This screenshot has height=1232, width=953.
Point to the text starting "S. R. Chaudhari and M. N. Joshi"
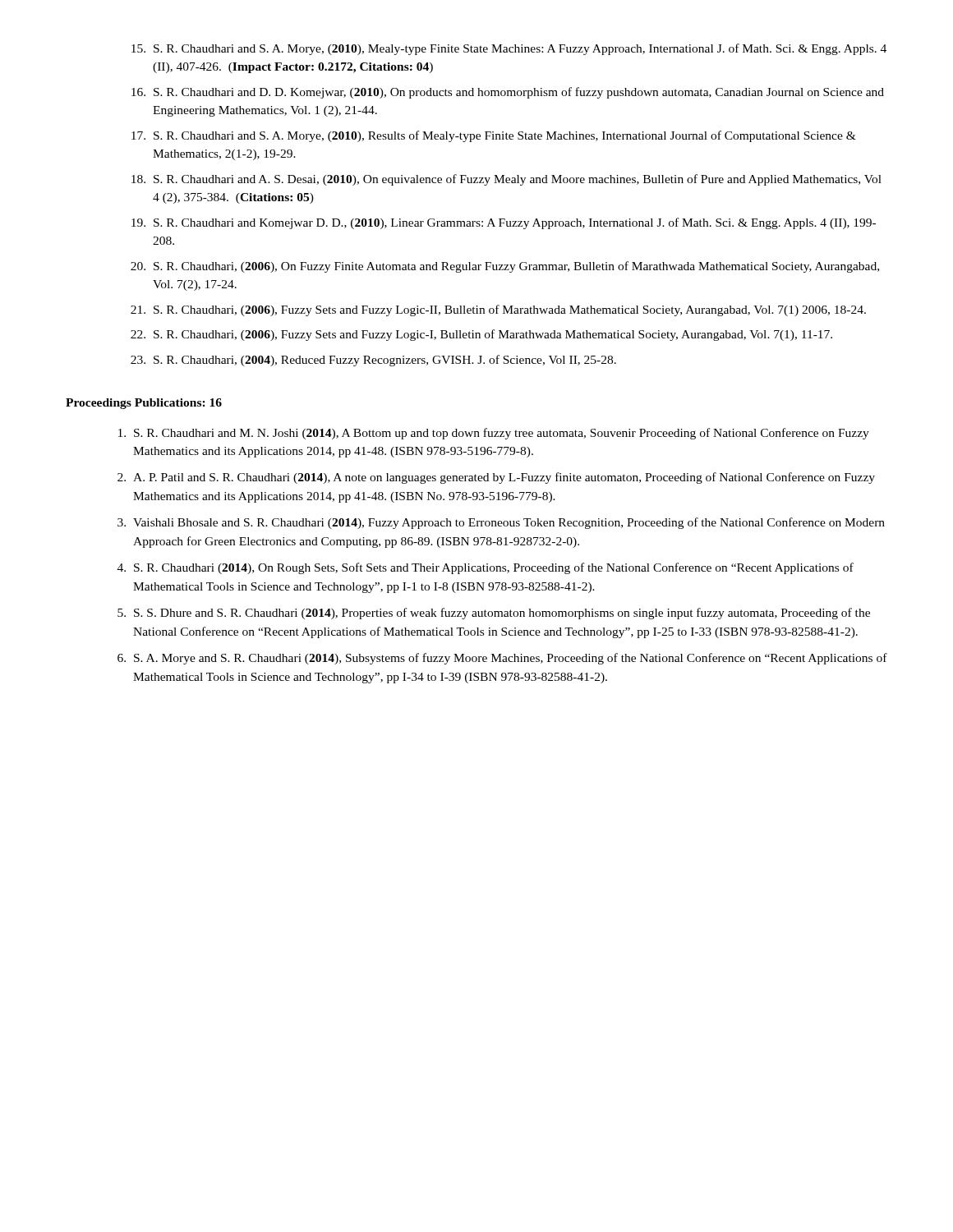point(493,442)
